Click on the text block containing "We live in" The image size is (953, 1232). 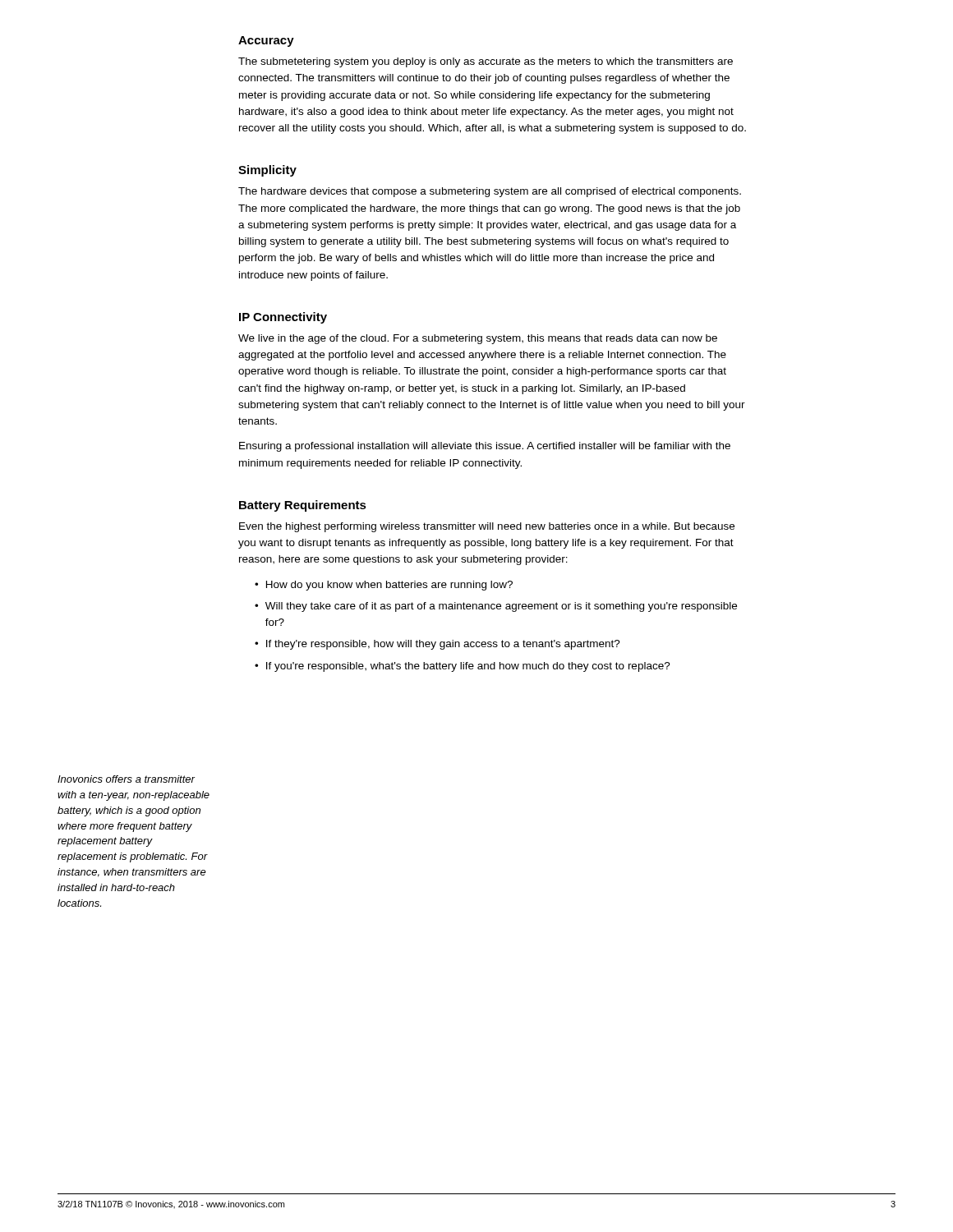(491, 379)
